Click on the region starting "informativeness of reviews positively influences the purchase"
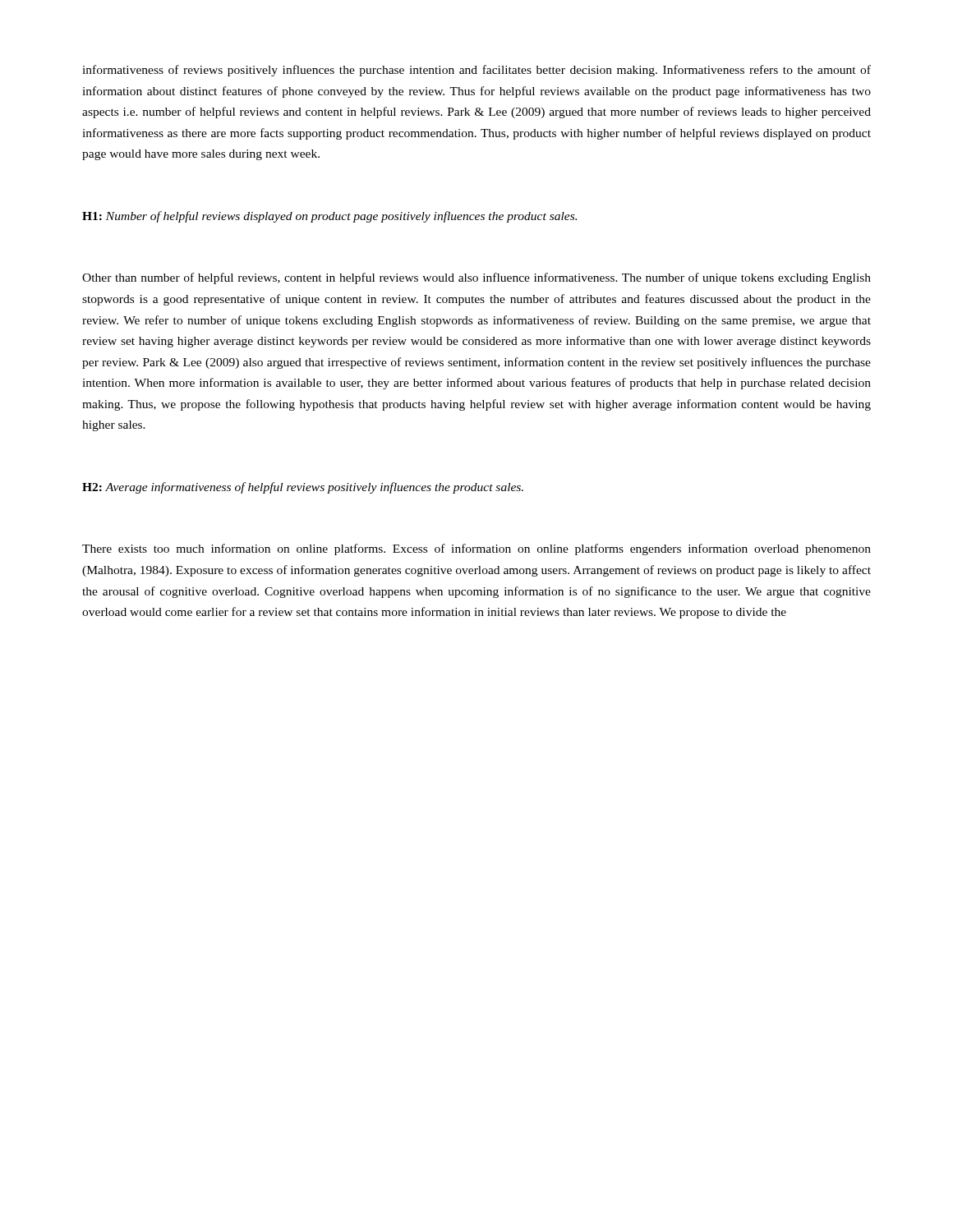The image size is (953, 1232). (476, 111)
